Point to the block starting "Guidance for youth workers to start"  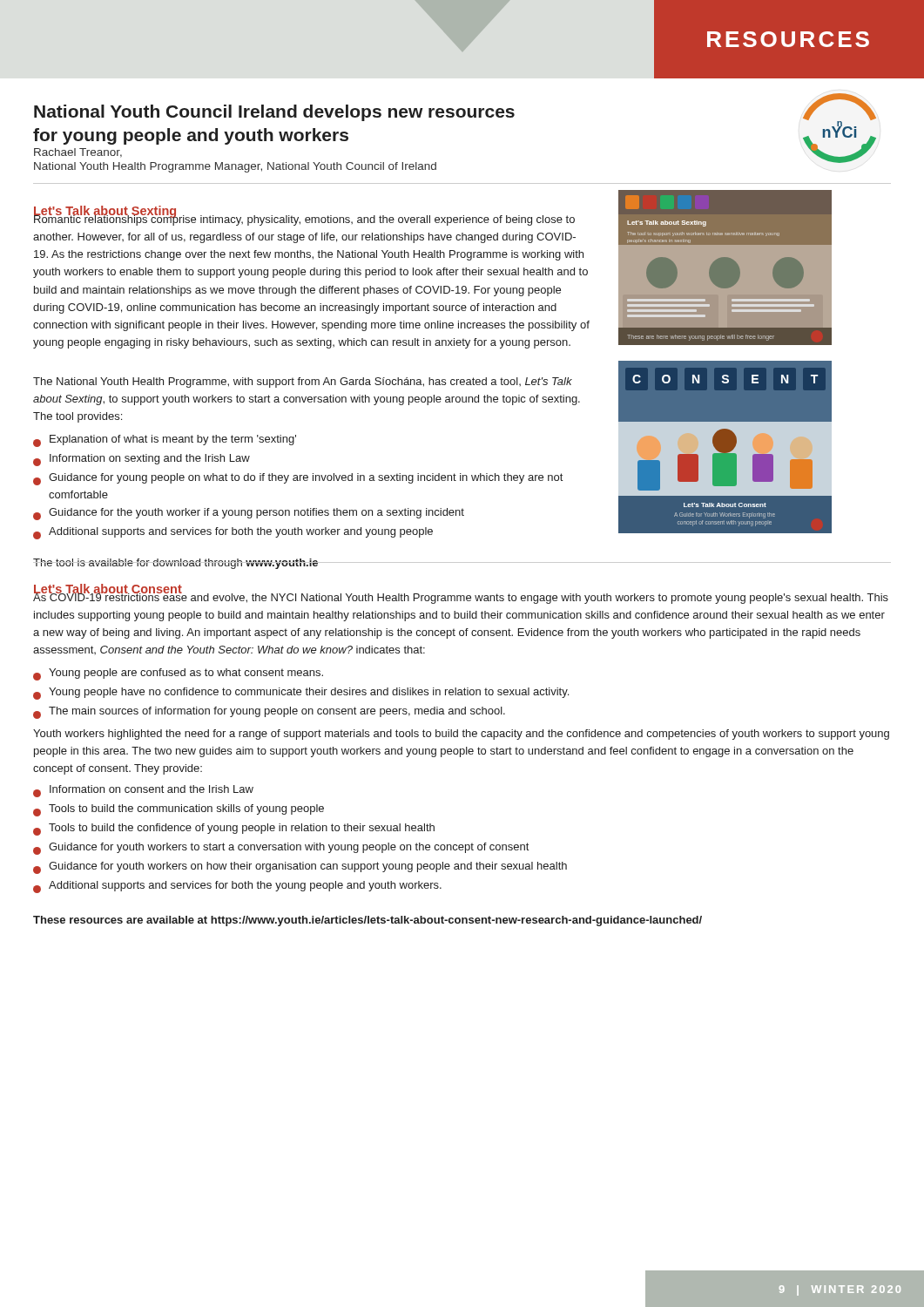281,849
